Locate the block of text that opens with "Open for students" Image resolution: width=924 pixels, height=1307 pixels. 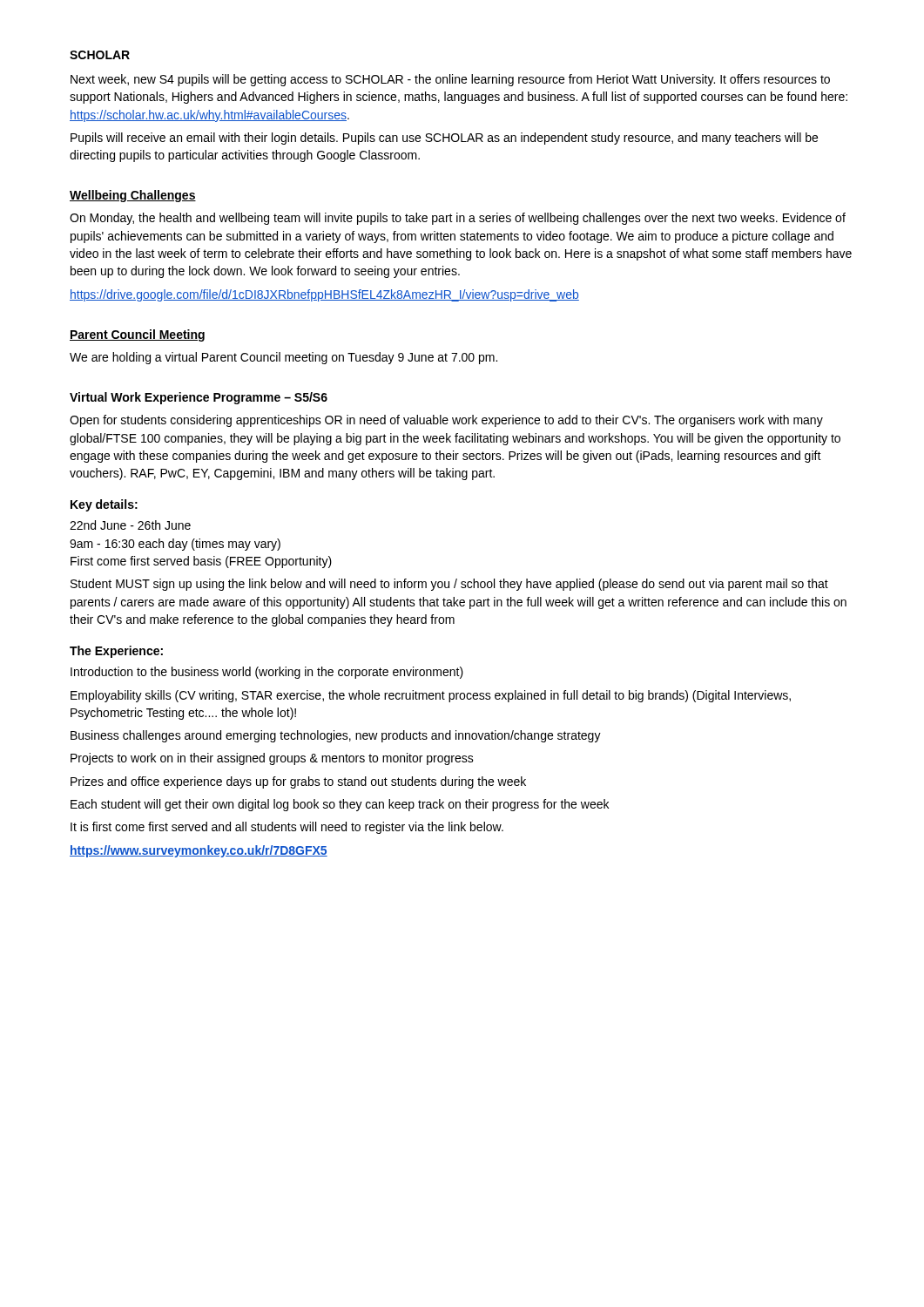point(462,447)
